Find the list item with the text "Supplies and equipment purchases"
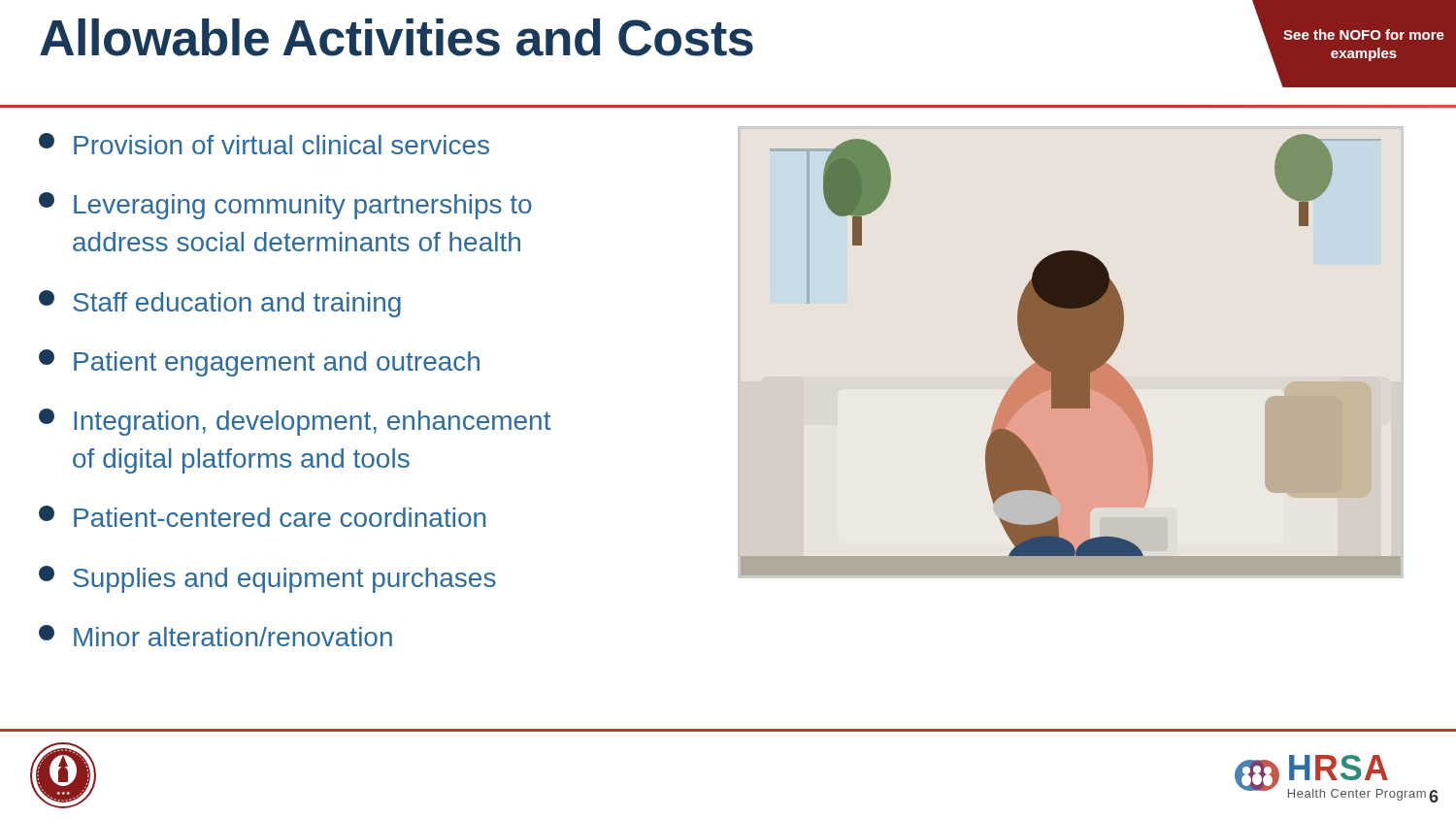Screen dimensions: 819x1456 click(268, 577)
